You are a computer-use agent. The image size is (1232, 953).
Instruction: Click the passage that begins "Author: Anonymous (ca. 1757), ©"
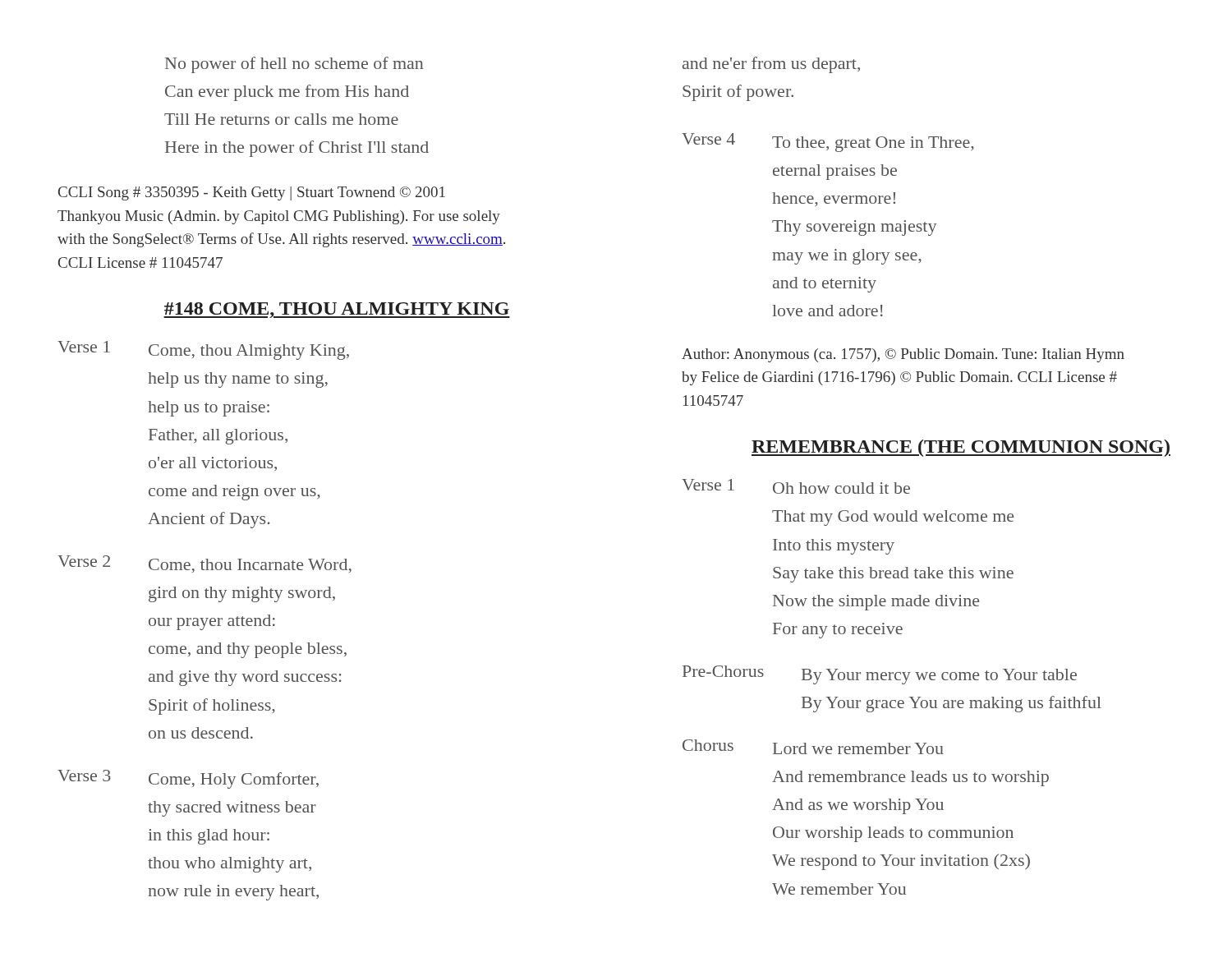pos(957,378)
